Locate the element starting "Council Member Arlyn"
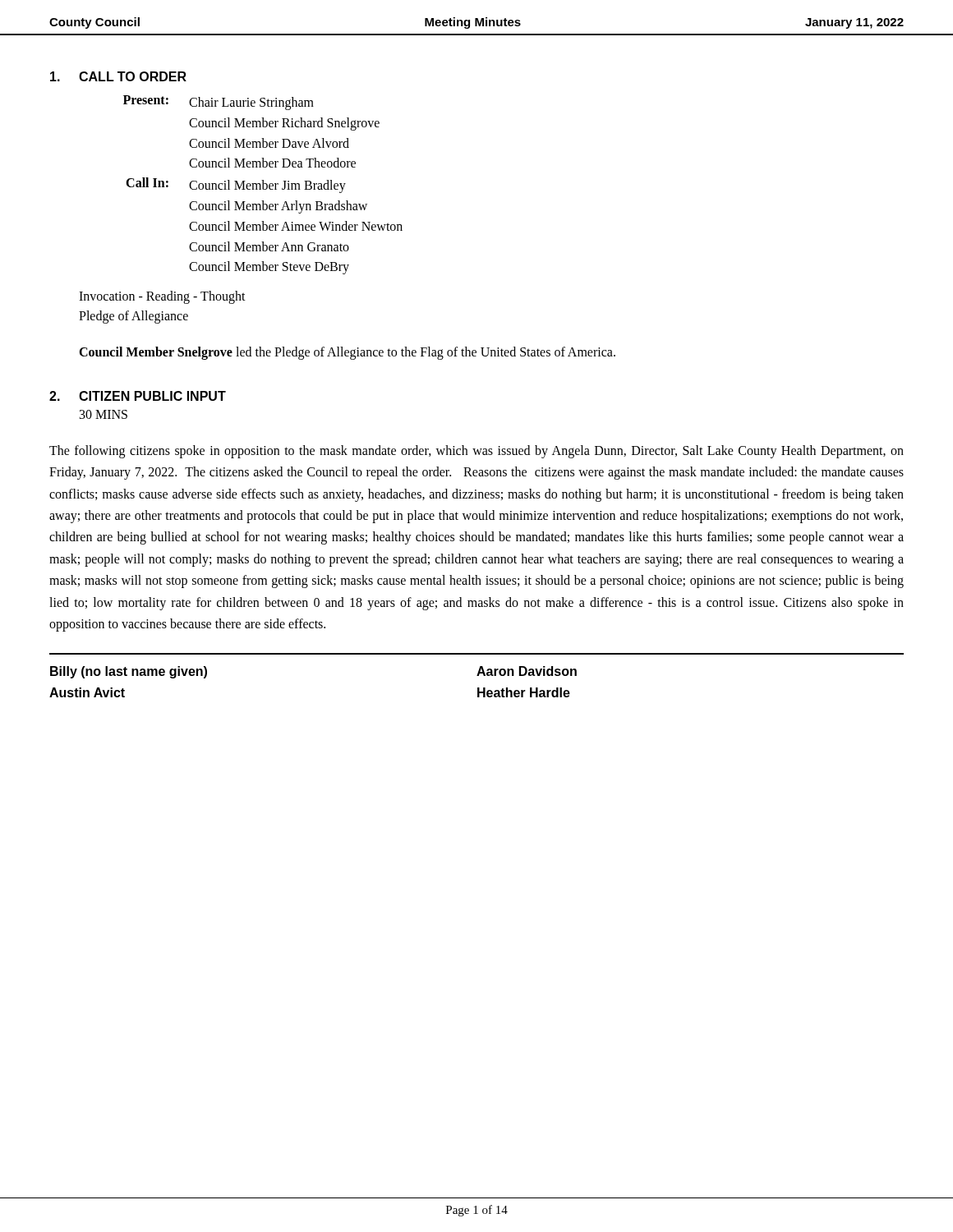953x1232 pixels. pos(278,206)
